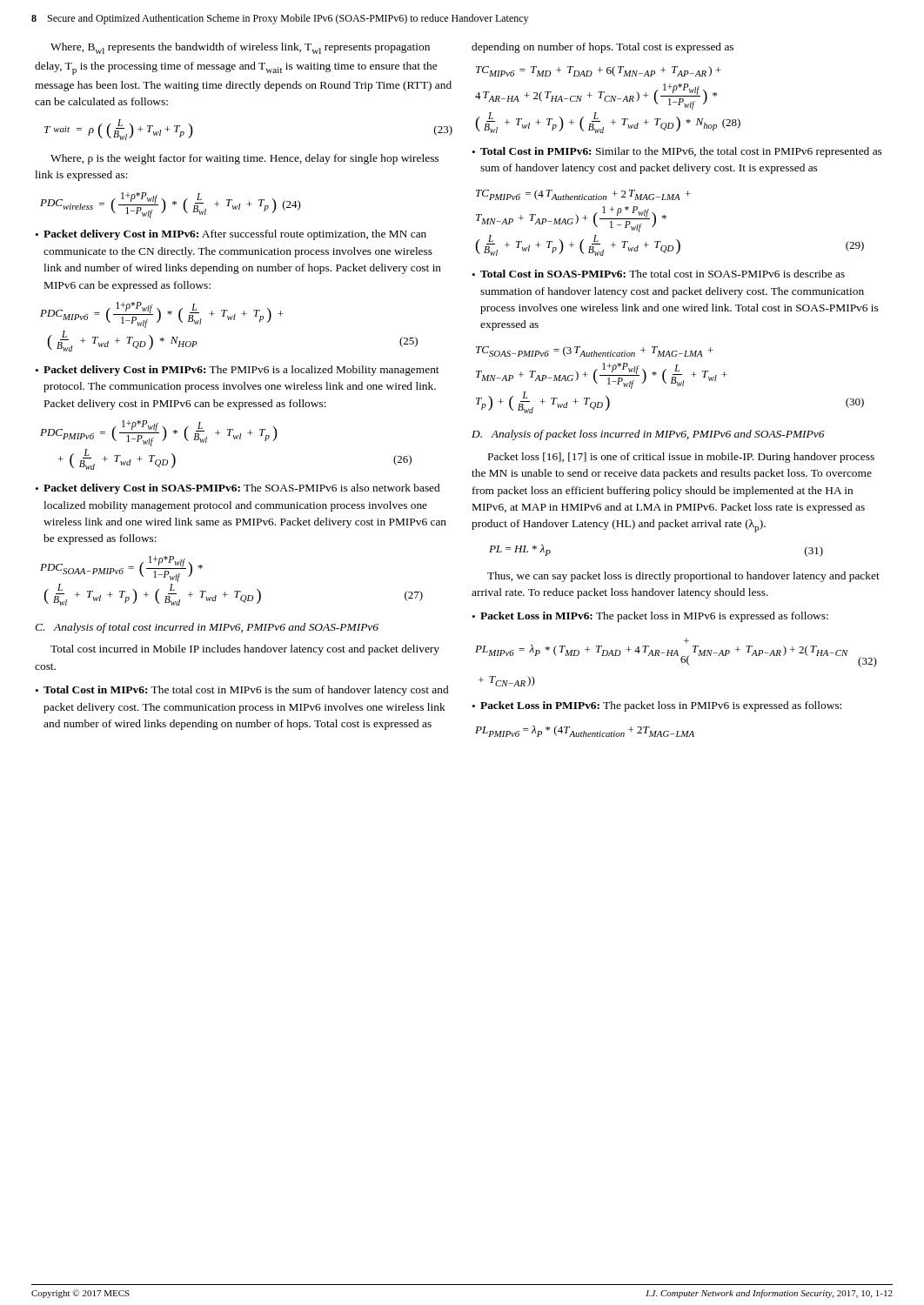Select the text block starting "PDCwireless = ( 1+ρ*Pwlf1−Pwlf )"
This screenshot has height=1305, width=924.
tap(171, 205)
